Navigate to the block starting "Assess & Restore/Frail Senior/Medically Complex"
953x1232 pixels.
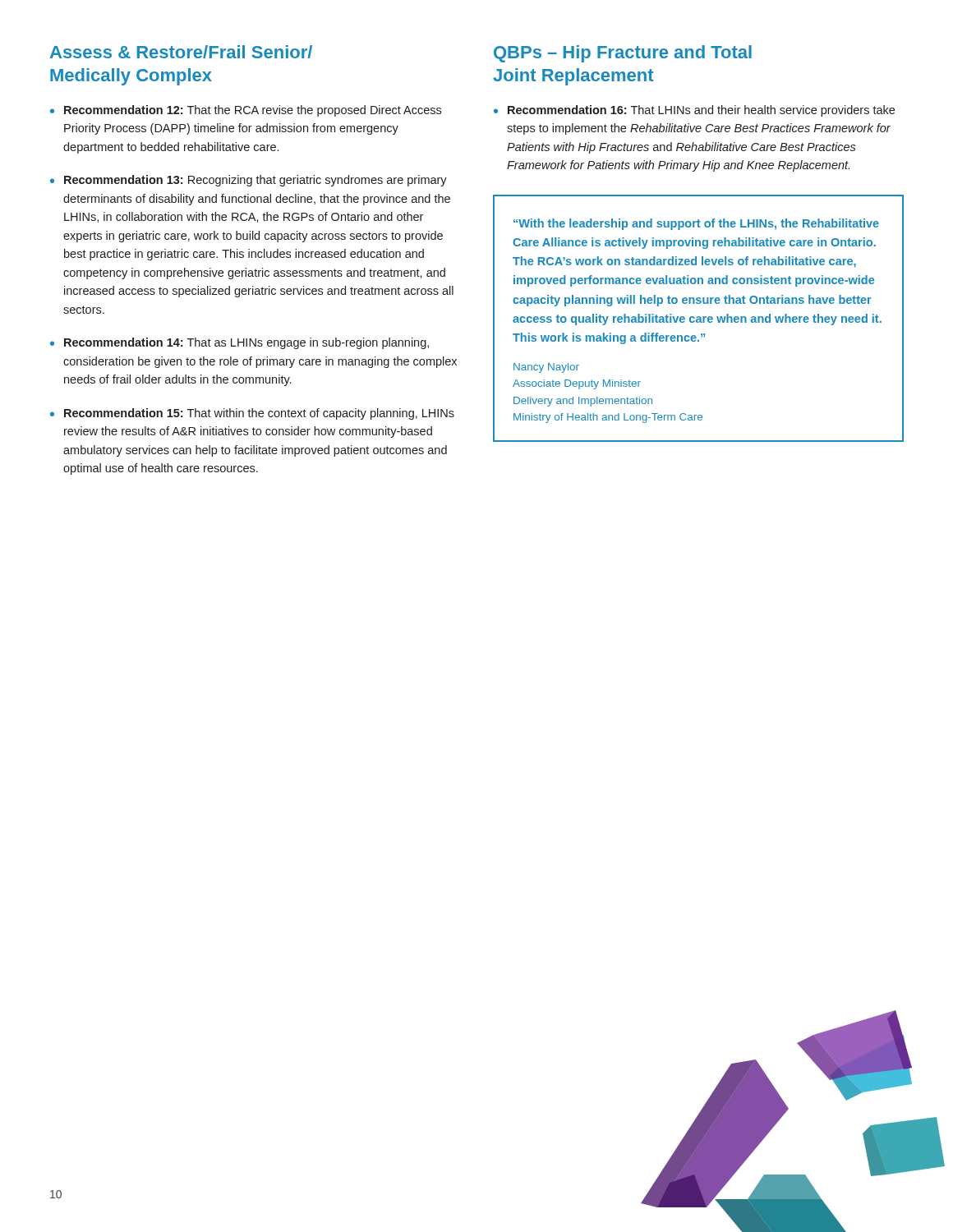pyautogui.click(x=255, y=64)
